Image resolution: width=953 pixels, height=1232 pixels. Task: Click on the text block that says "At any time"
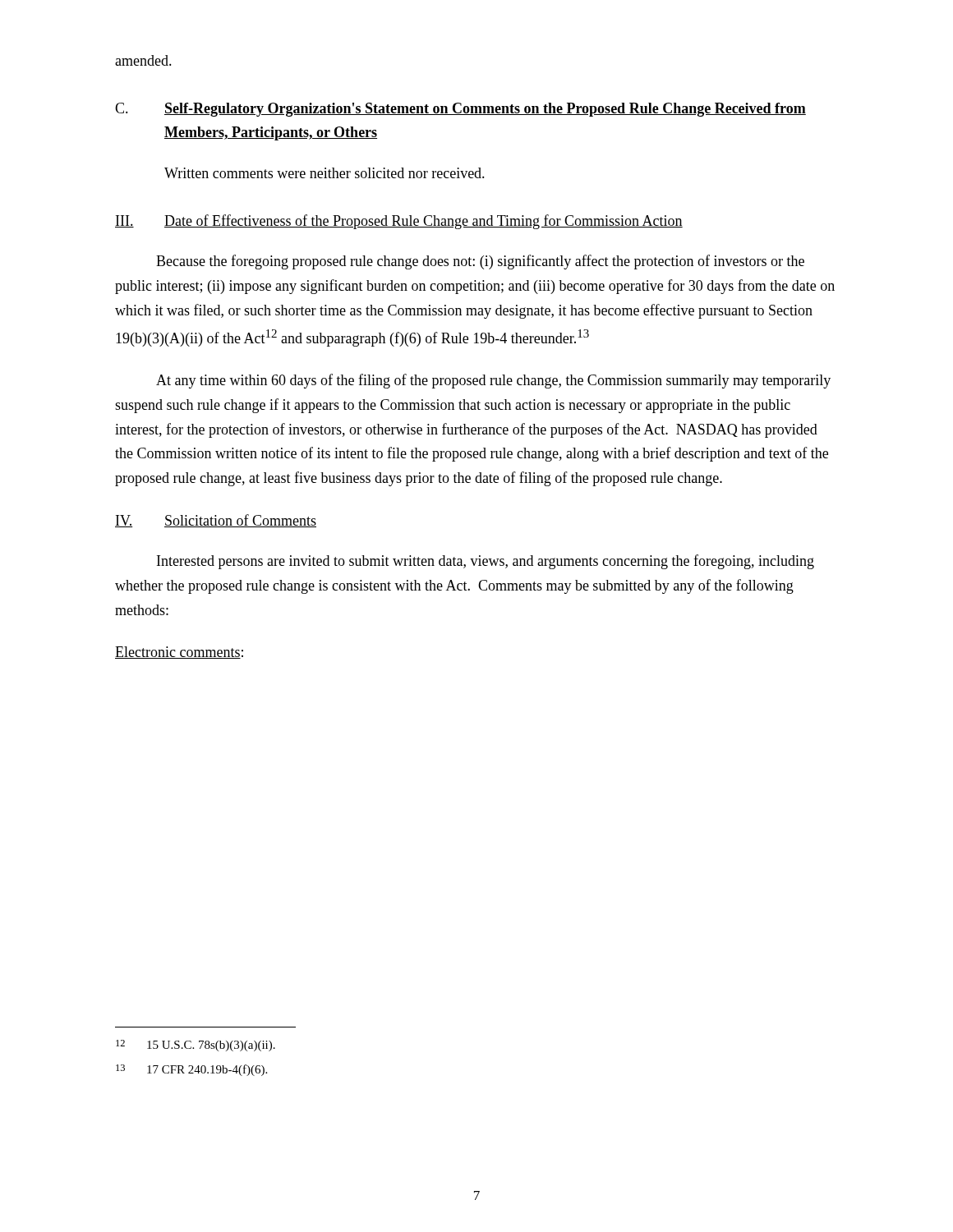pyautogui.click(x=476, y=430)
